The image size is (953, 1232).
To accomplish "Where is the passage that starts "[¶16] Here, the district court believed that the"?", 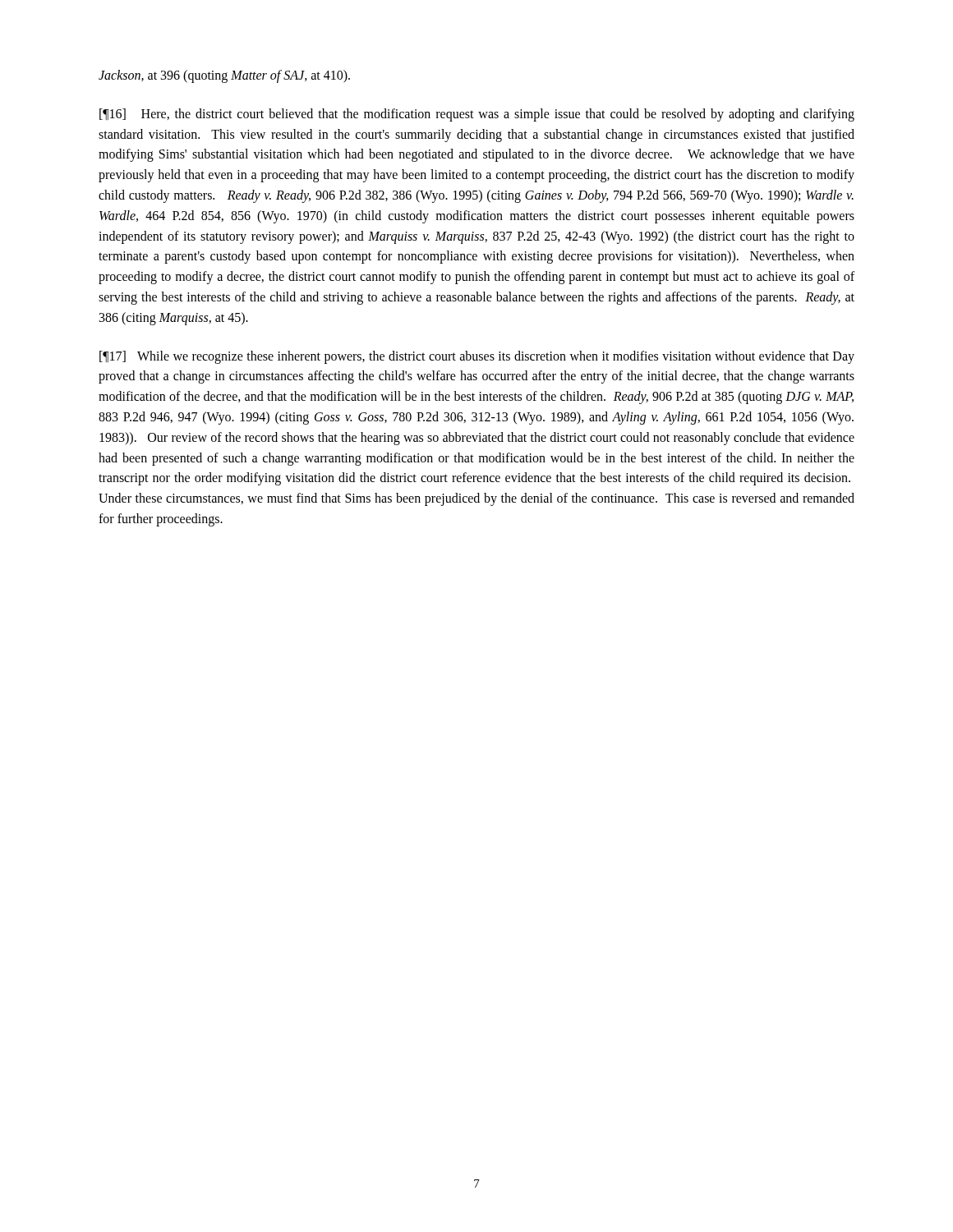I will coord(476,215).
